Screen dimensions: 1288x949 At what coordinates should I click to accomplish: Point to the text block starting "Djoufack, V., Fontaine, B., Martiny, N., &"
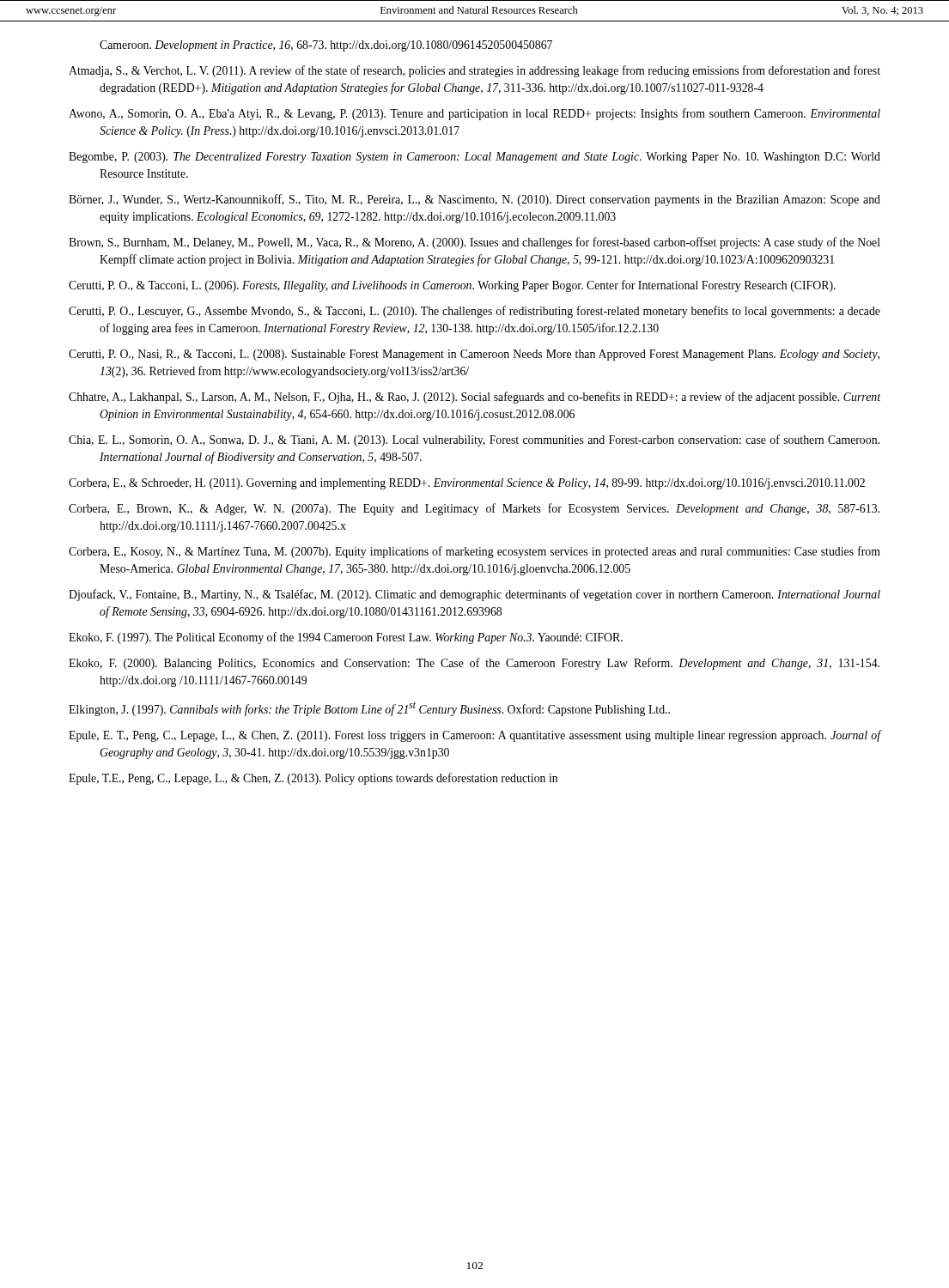point(474,603)
